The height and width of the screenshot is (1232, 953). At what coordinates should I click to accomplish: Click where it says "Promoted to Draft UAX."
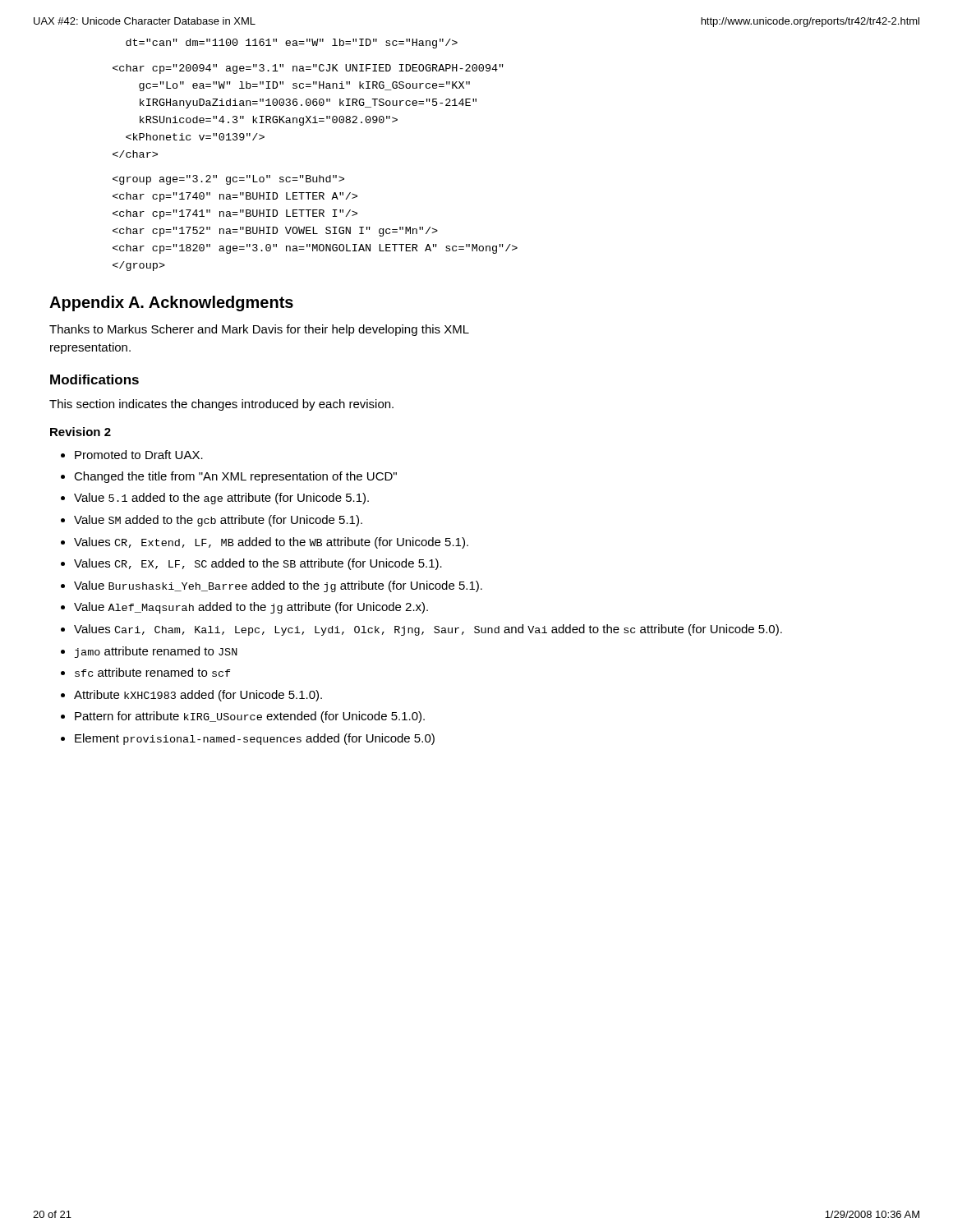(139, 455)
